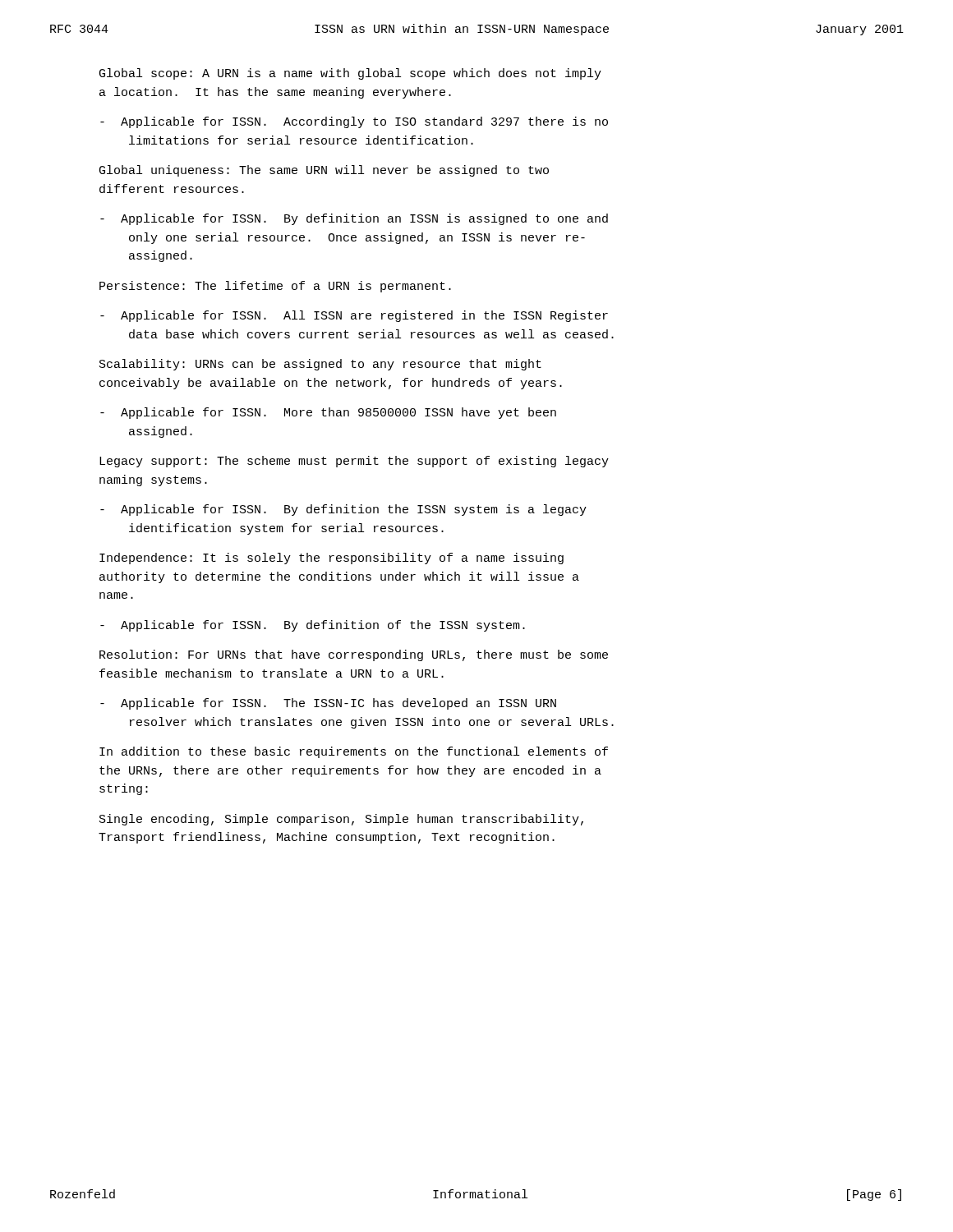Locate the block of text that opens with "- Applicable for ISSN. By definition the ISSN"
Viewport: 953px width, 1232px height.
[x=343, y=520]
